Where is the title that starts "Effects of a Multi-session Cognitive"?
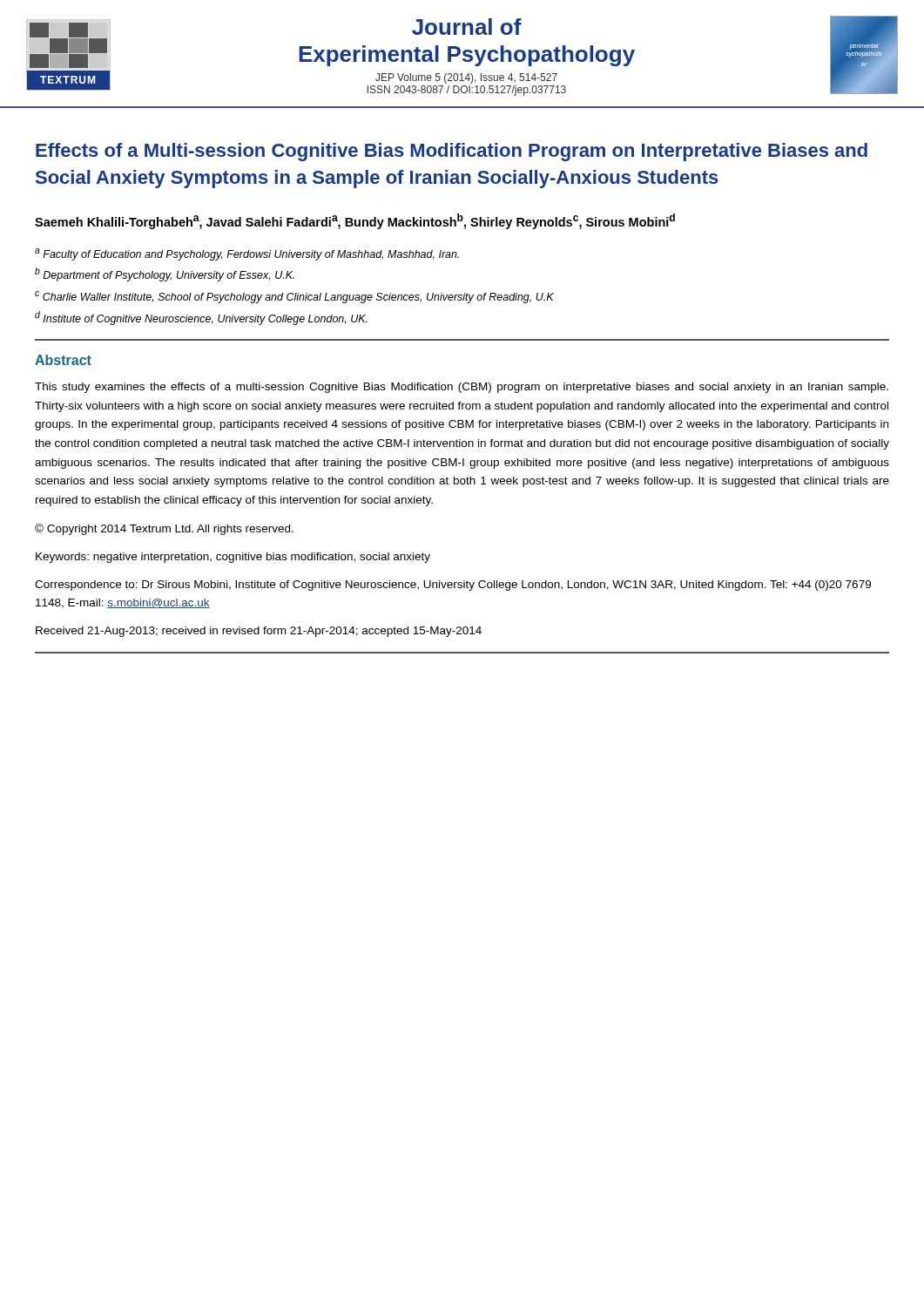This screenshot has height=1307, width=924. (452, 164)
